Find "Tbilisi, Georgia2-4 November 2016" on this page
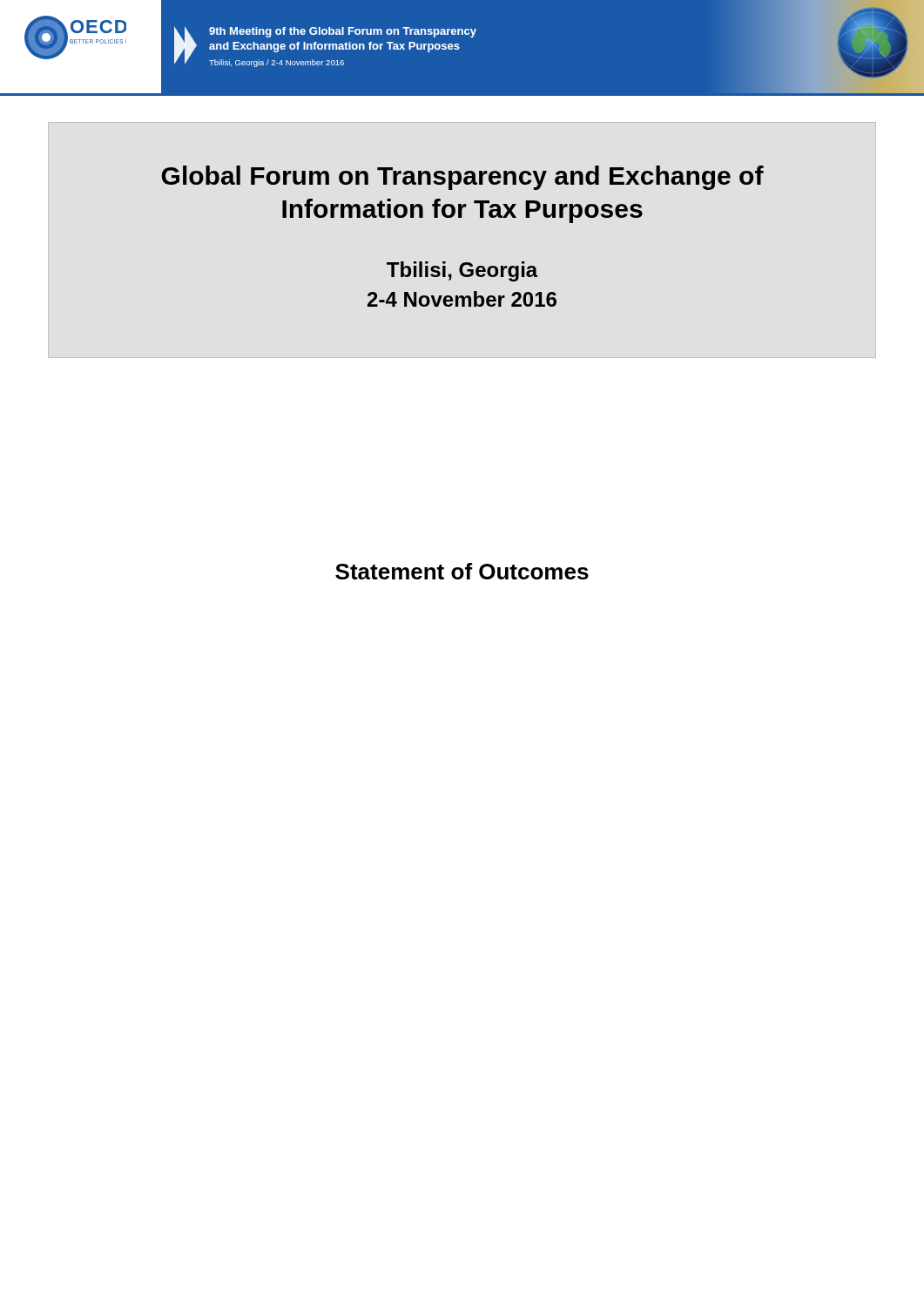This screenshot has width=924, height=1307. 462,284
